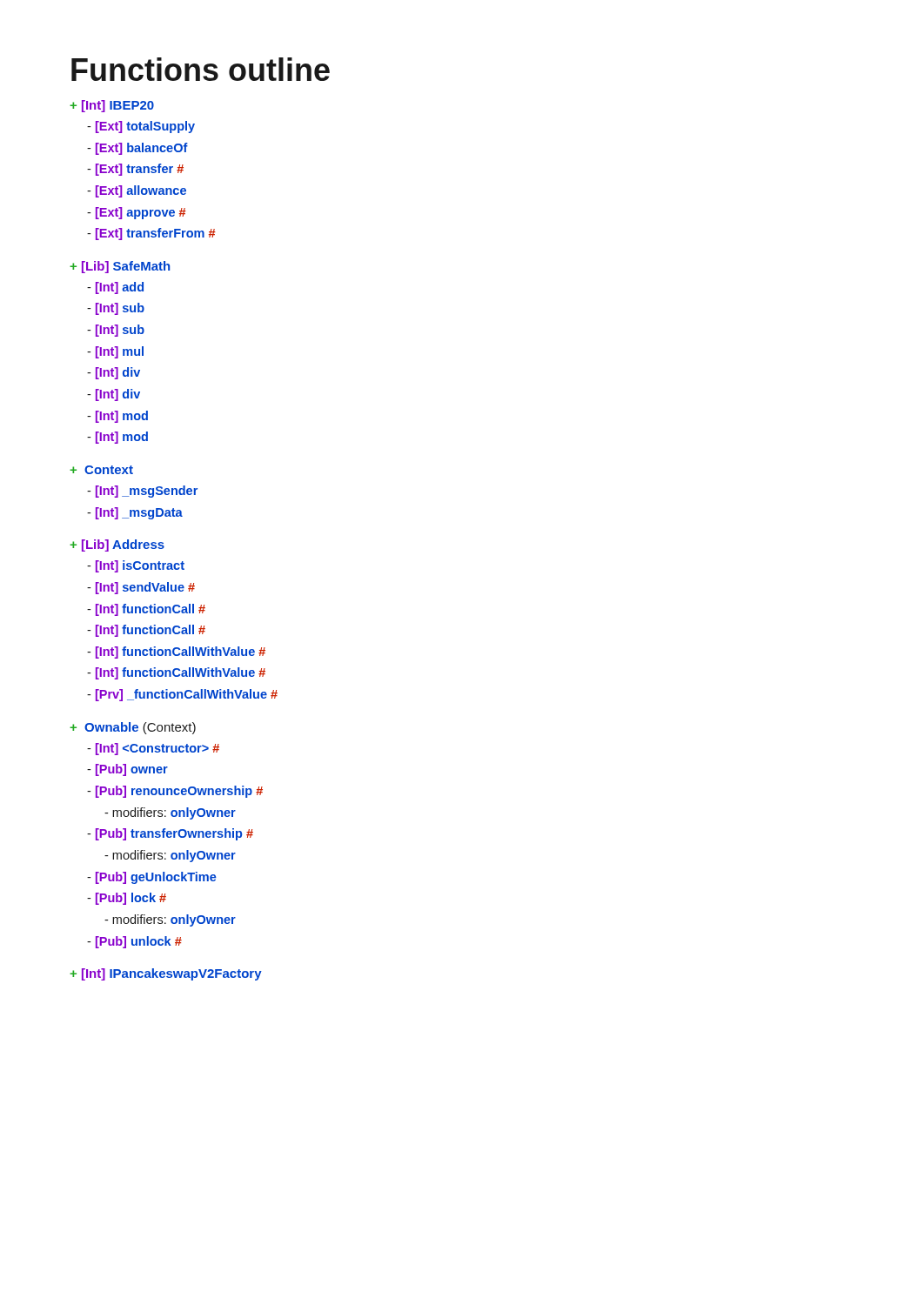Where does it say "[Int] #"?

pos(153,748)
